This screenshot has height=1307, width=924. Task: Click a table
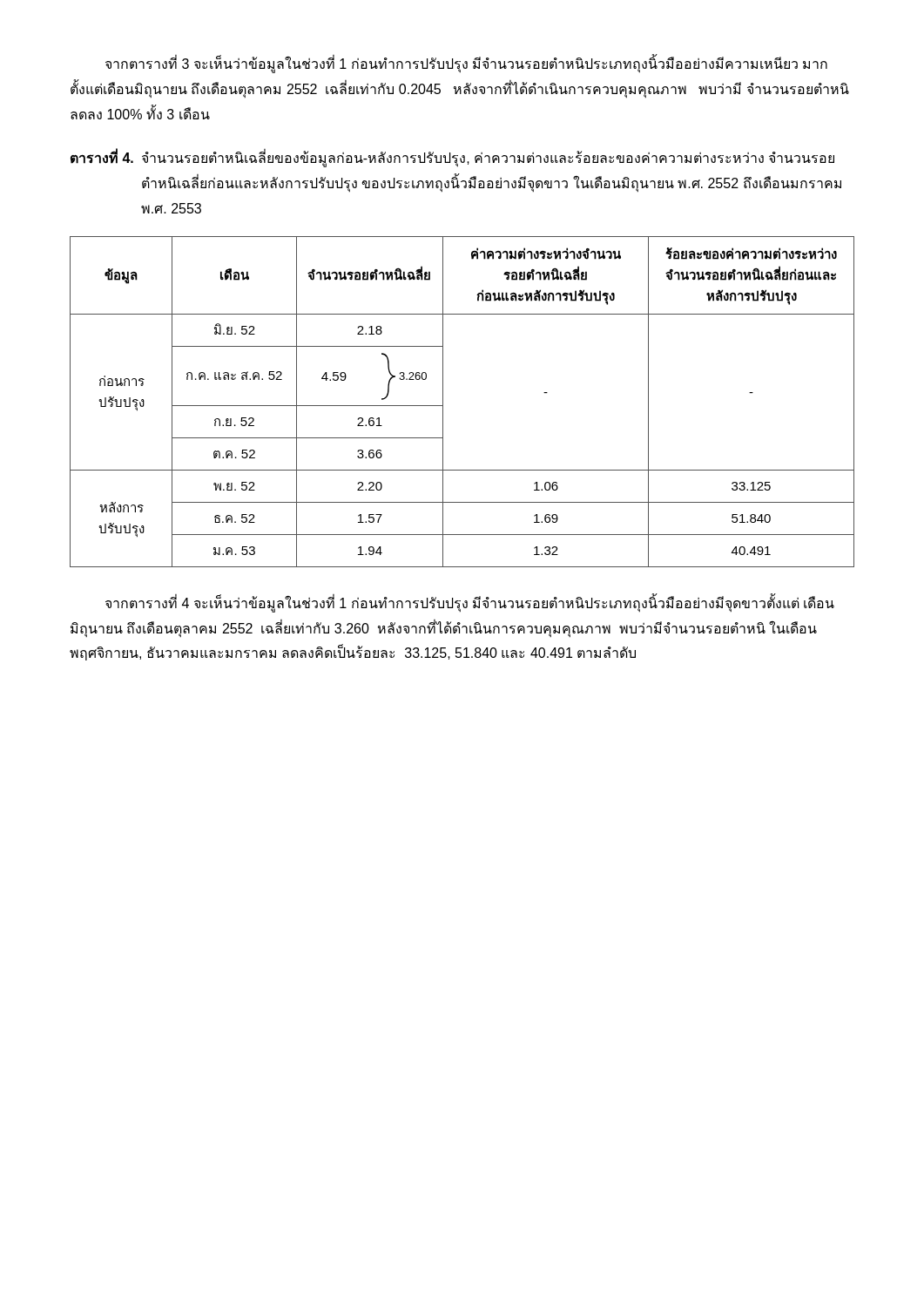point(462,402)
